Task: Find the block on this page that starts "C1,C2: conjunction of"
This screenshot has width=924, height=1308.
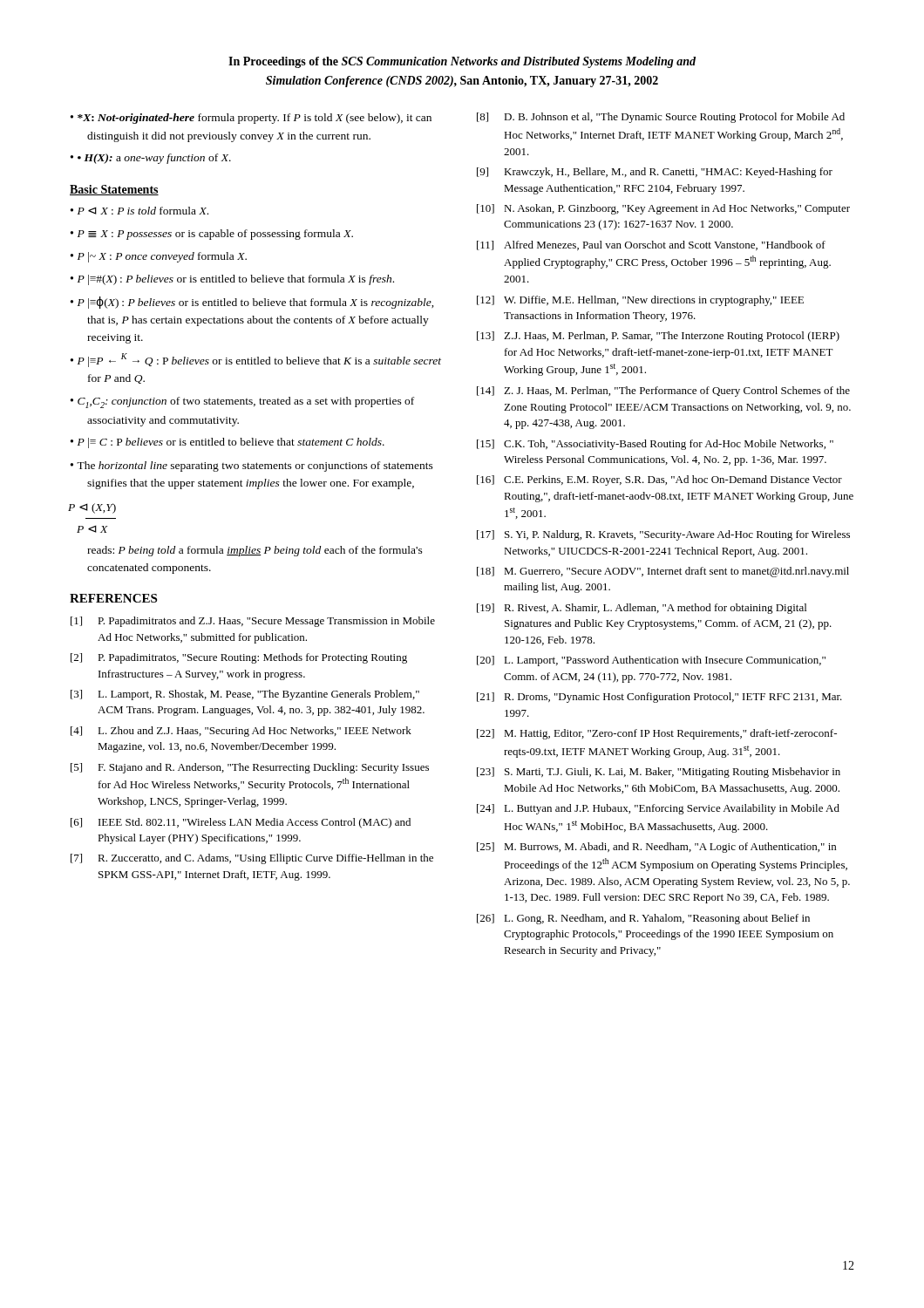Action: (x=246, y=410)
